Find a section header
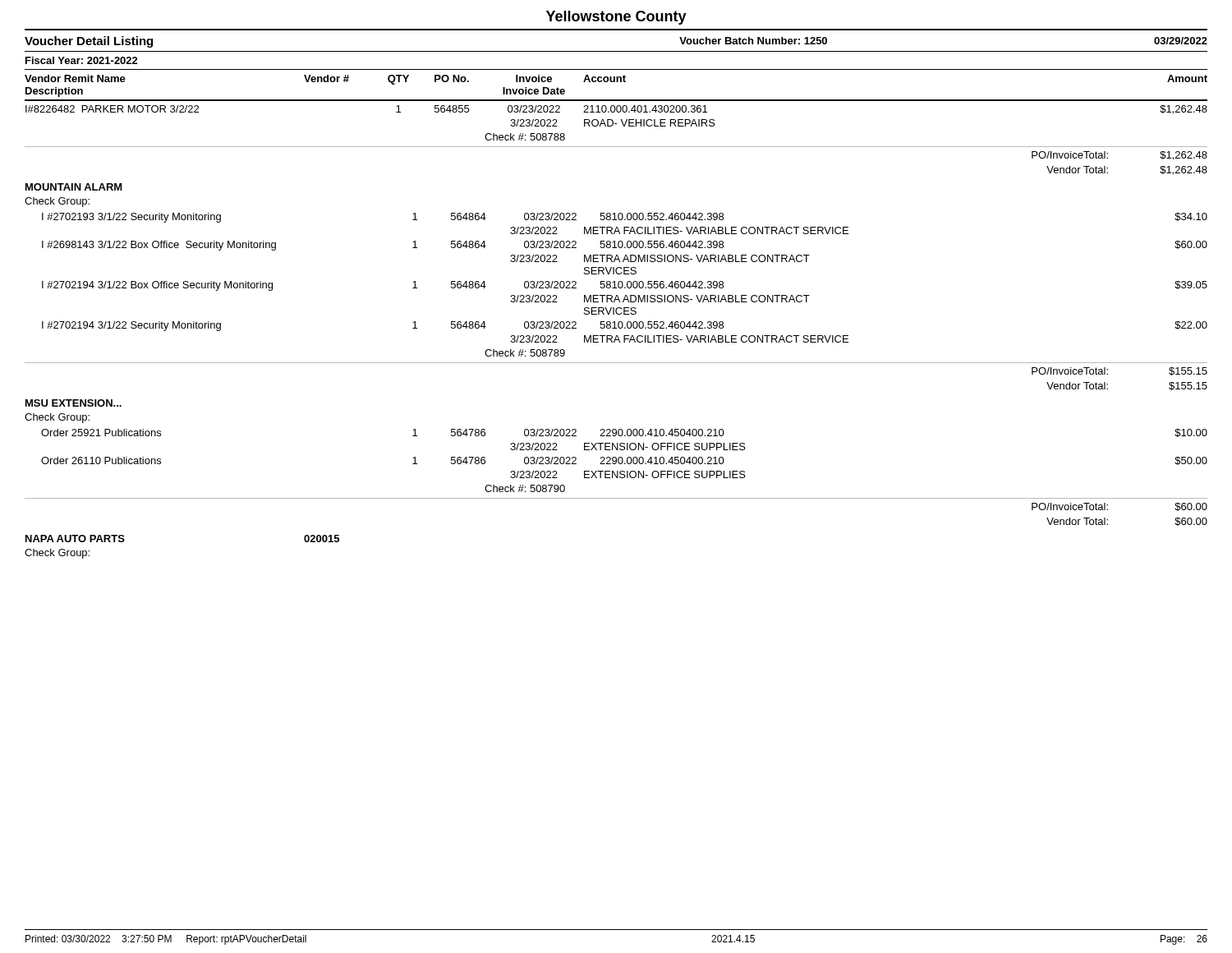 click(x=616, y=41)
